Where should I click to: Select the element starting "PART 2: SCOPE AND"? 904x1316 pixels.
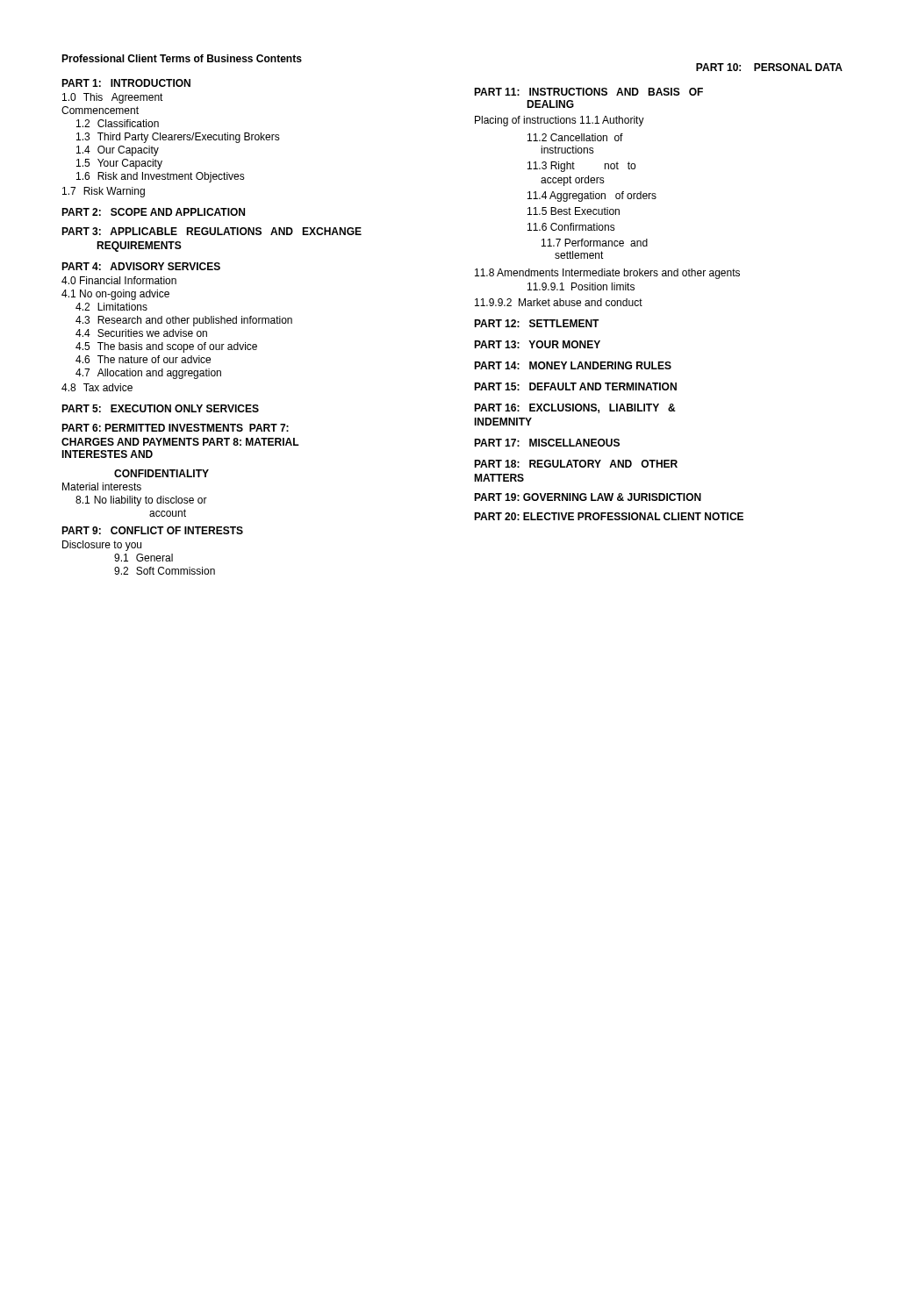[154, 212]
